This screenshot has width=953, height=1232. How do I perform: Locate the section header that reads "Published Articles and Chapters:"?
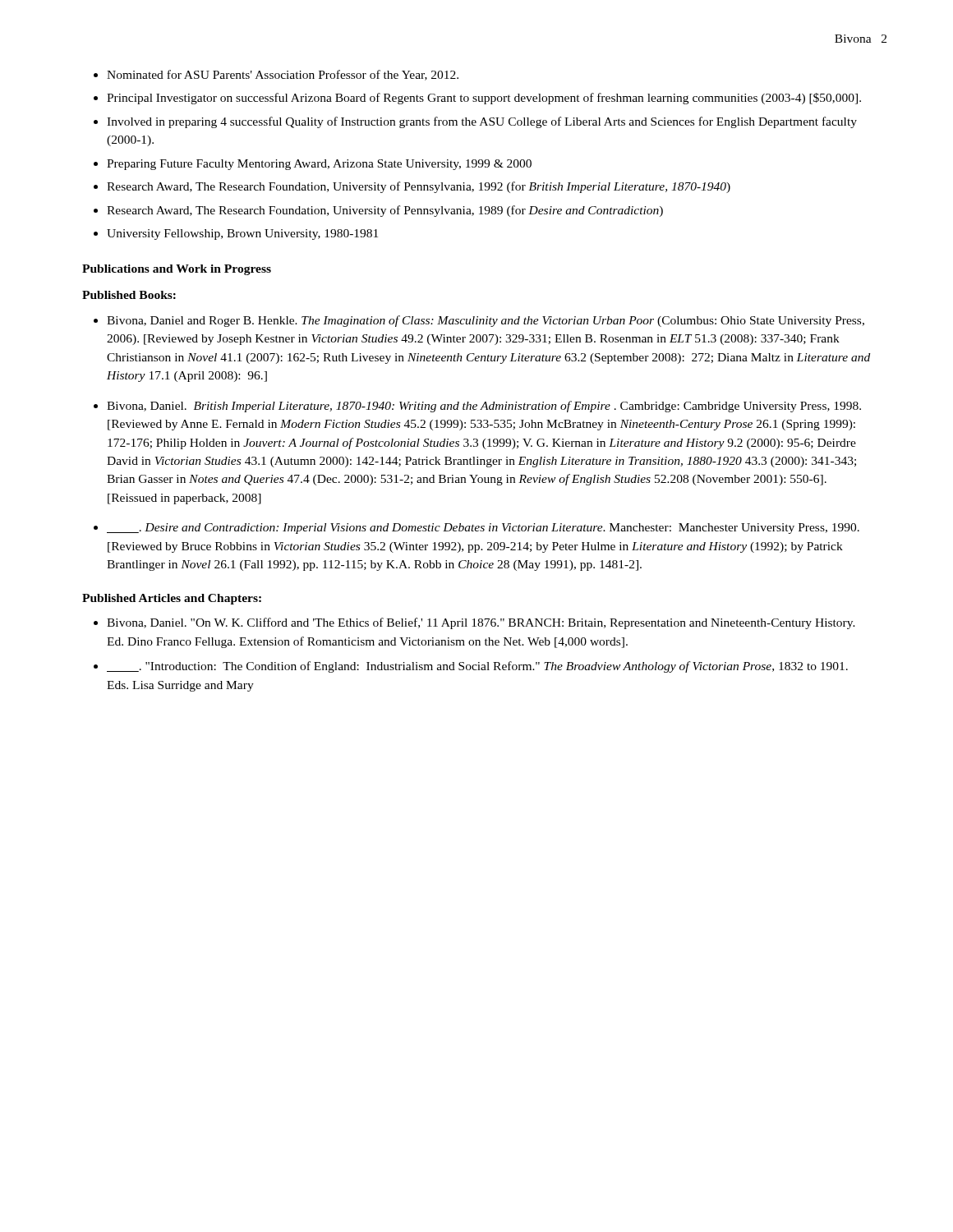click(172, 597)
